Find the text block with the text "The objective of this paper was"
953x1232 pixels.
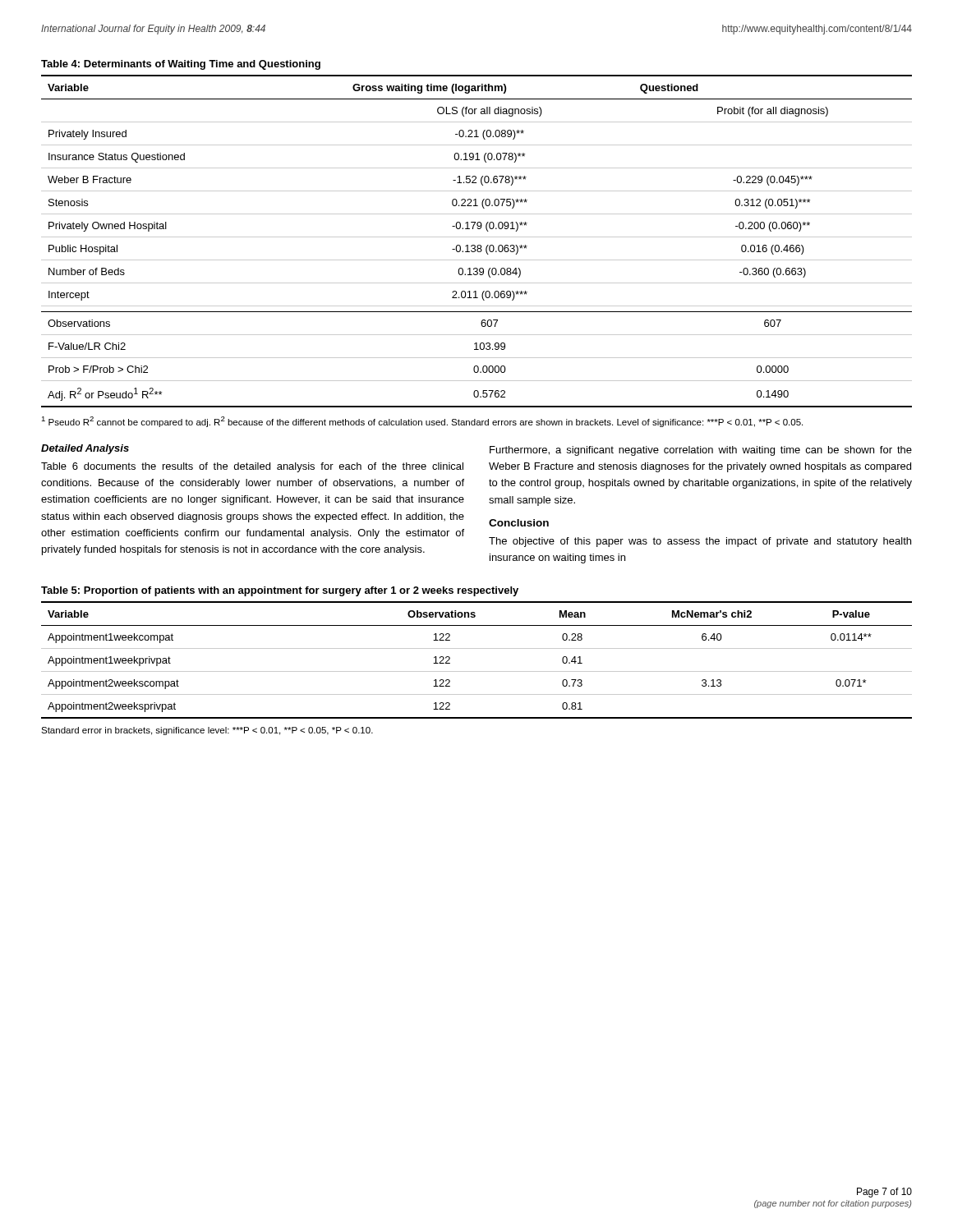coord(700,549)
